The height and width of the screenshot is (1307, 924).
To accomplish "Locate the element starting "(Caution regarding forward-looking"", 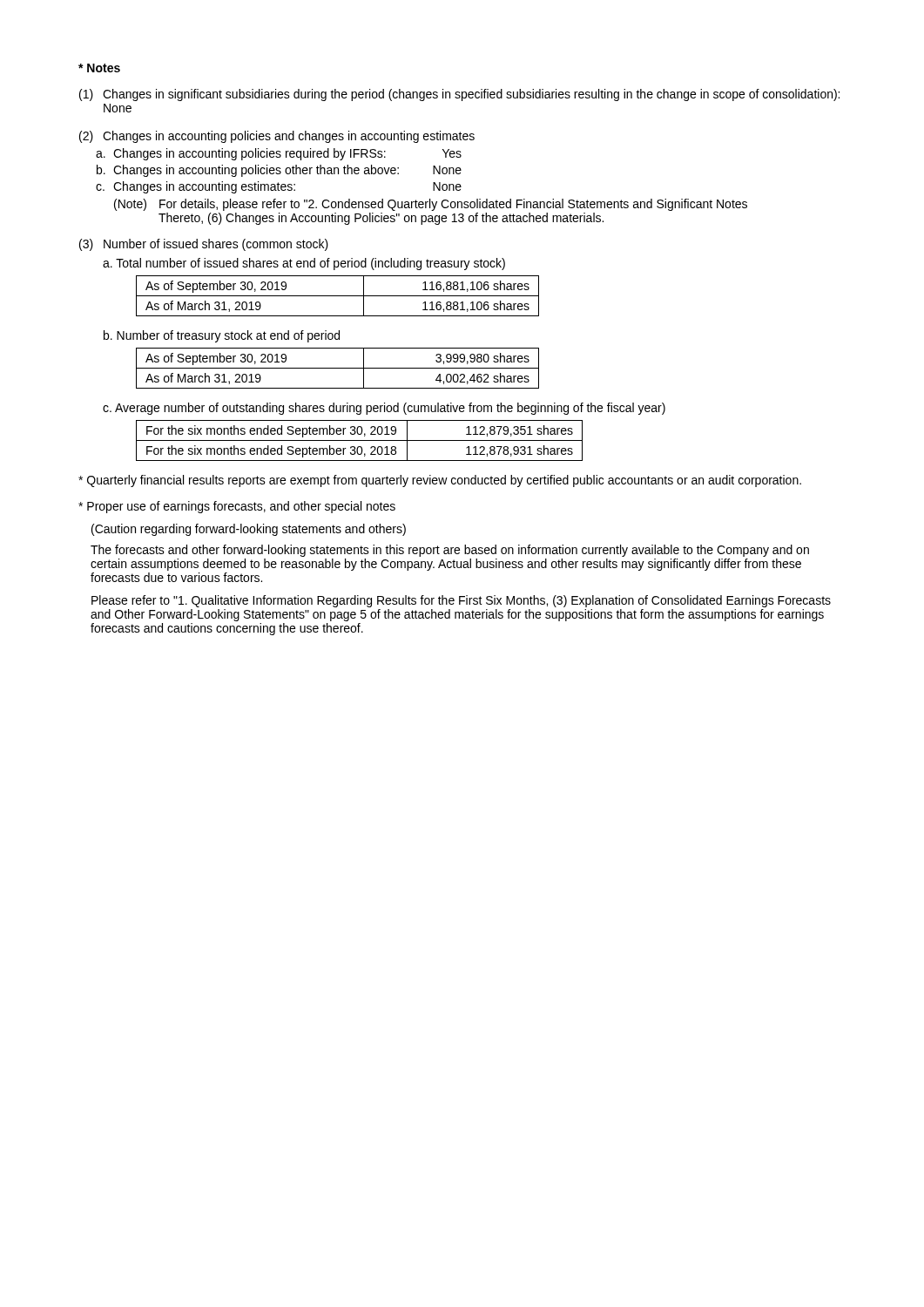I will [x=248, y=529].
